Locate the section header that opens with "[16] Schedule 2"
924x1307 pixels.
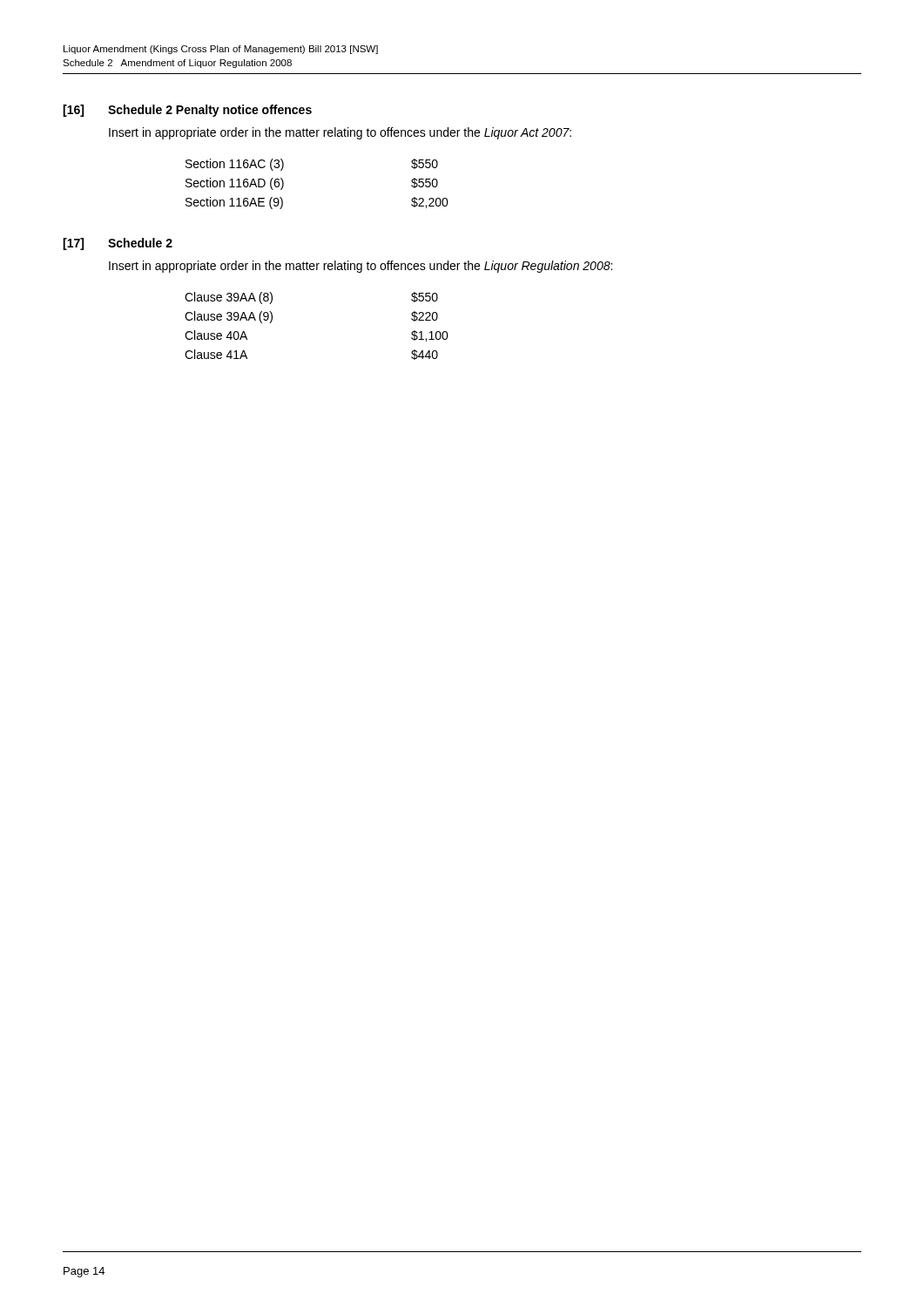point(187,110)
